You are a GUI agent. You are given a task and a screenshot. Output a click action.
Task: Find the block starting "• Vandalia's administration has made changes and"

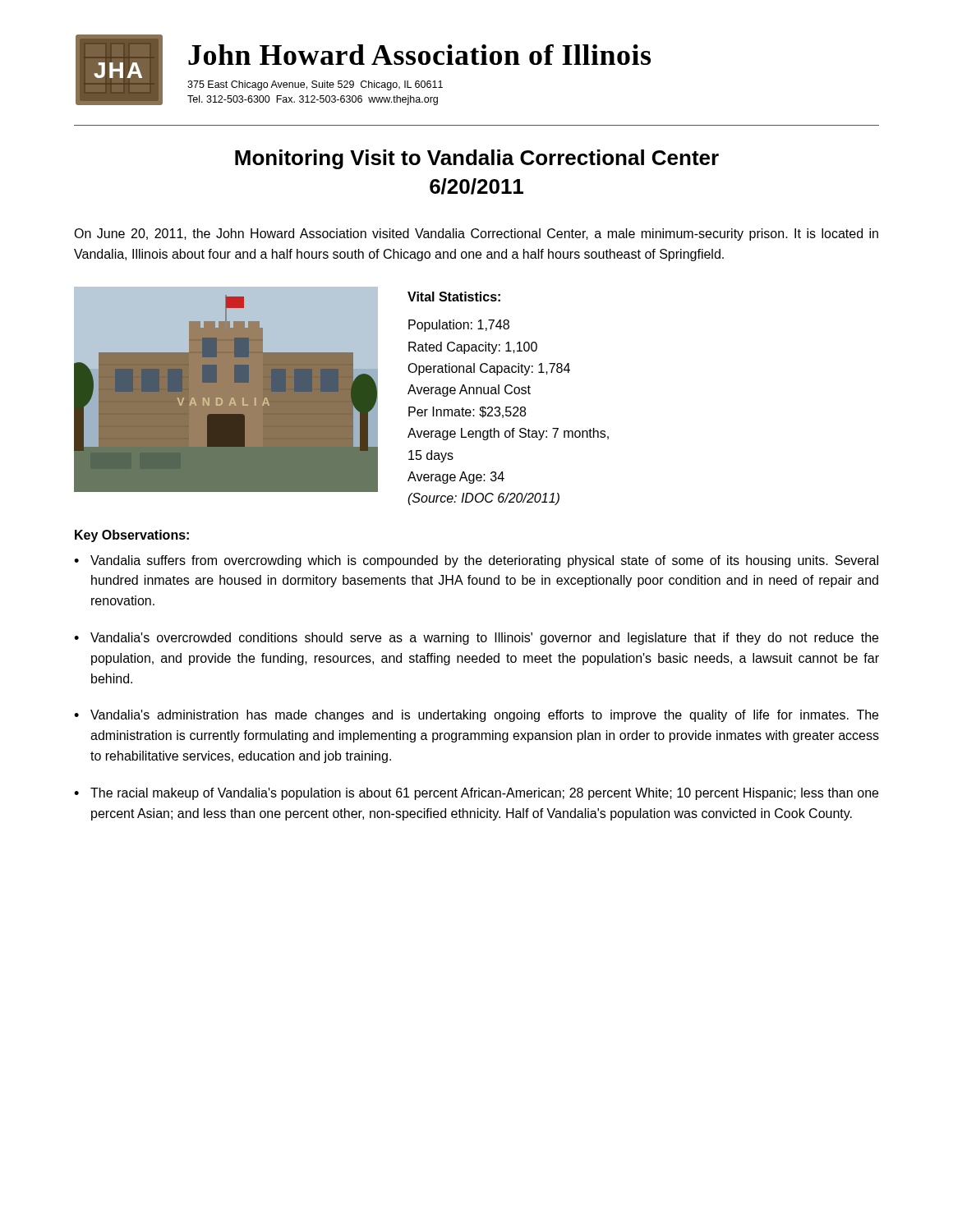pos(476,736)
